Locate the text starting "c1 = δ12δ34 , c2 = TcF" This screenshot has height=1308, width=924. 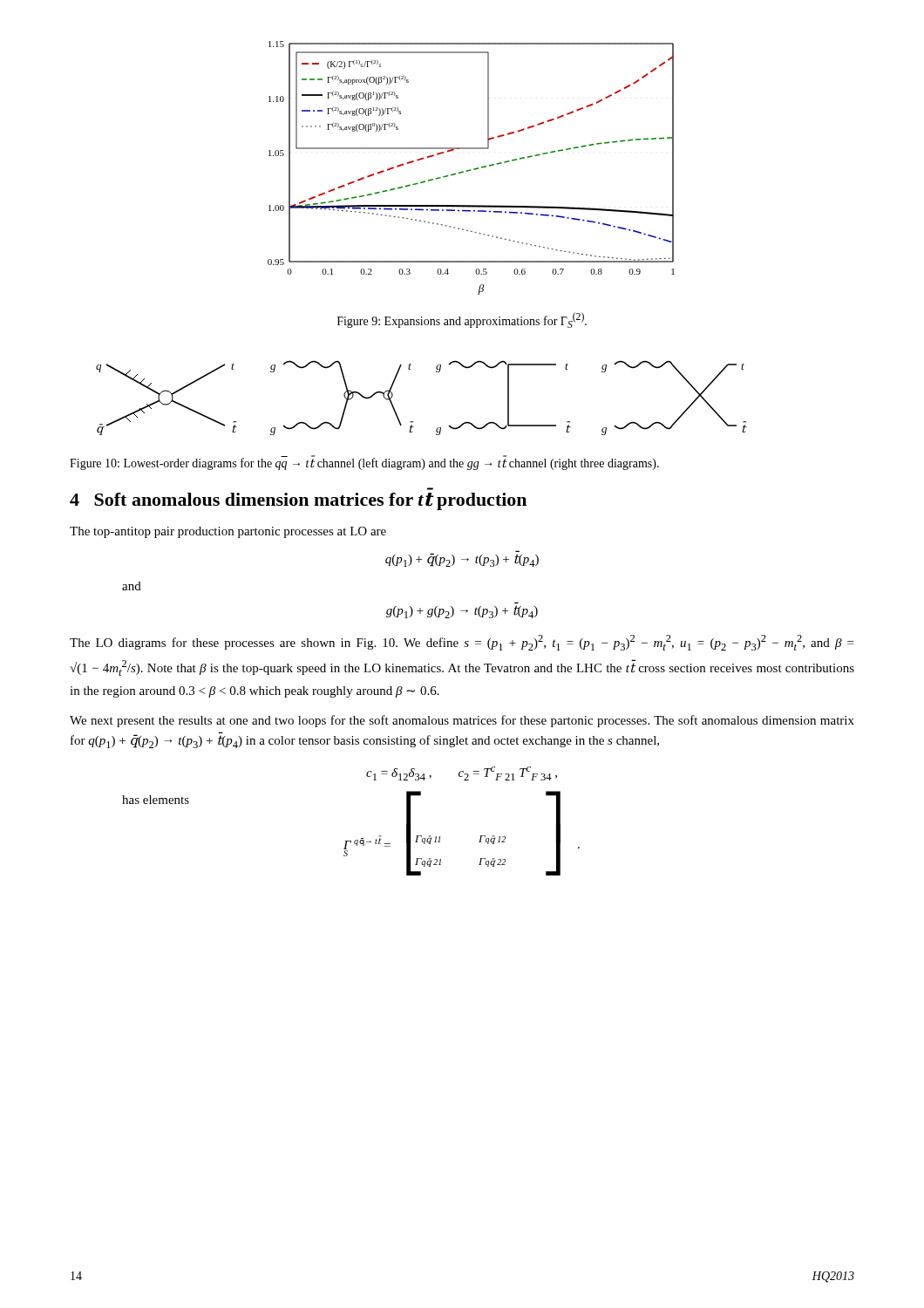462,773
